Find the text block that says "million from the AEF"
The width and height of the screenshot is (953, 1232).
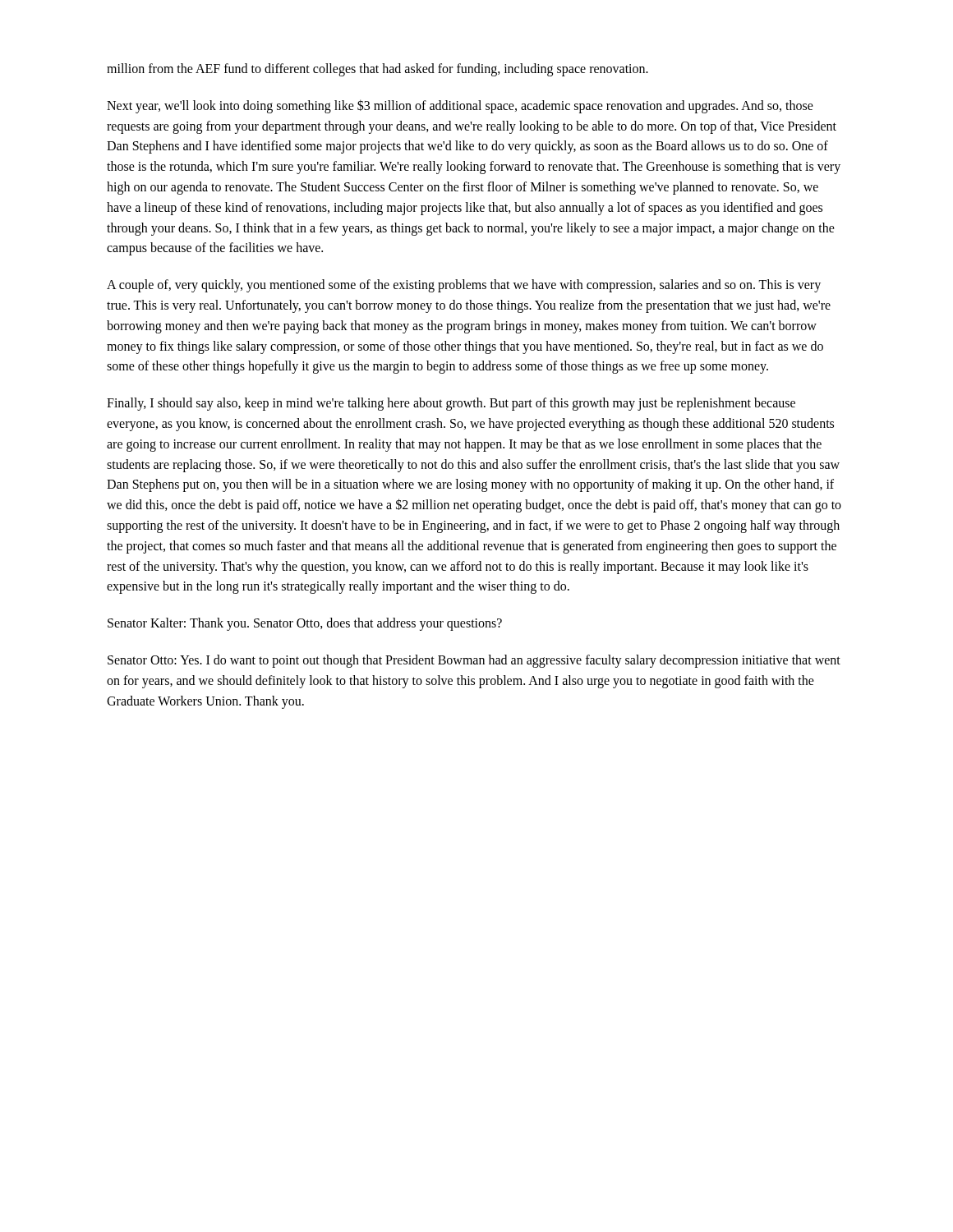point(378,69)
